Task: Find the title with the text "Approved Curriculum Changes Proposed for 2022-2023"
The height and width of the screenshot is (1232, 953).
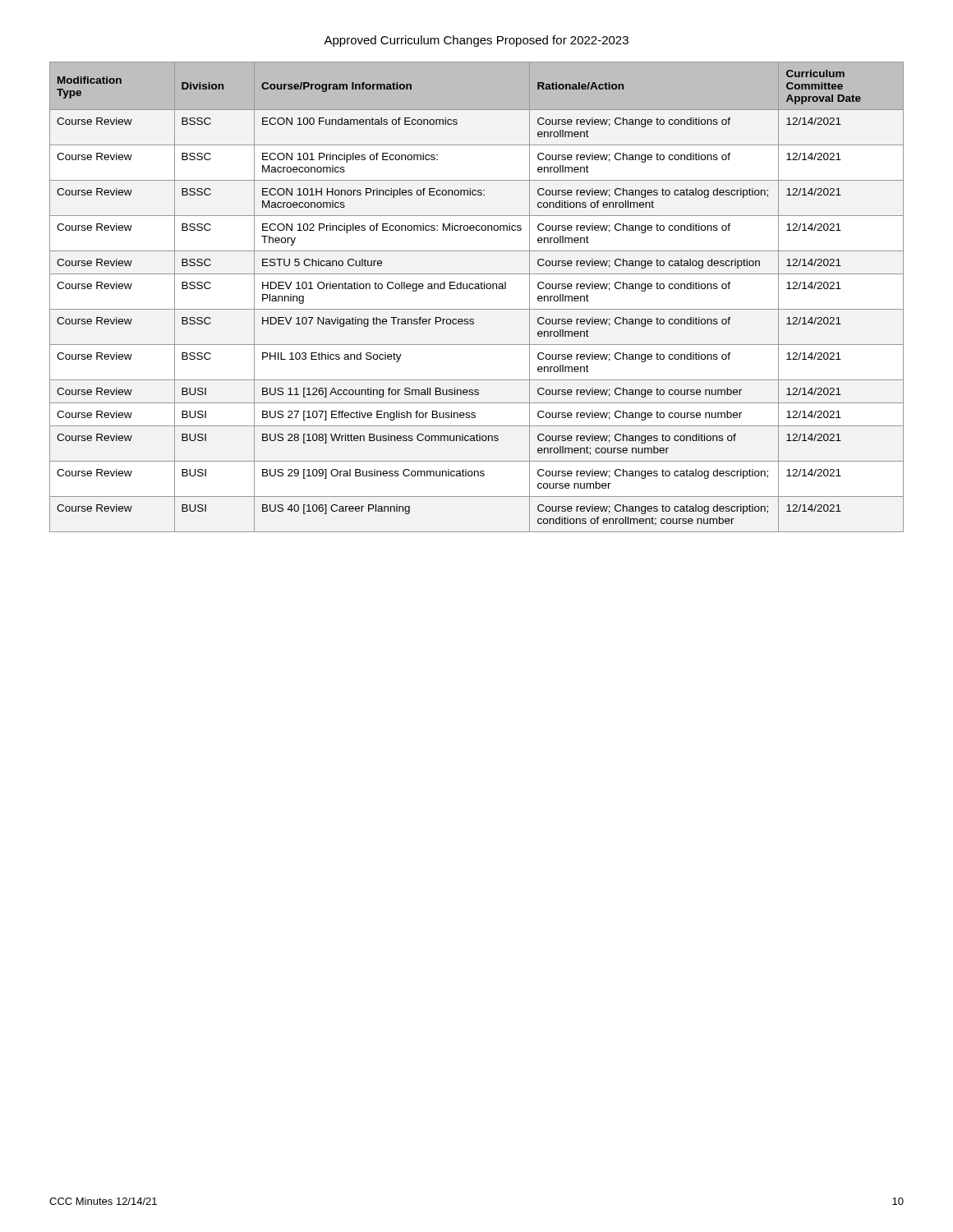Action: point(476,40)
